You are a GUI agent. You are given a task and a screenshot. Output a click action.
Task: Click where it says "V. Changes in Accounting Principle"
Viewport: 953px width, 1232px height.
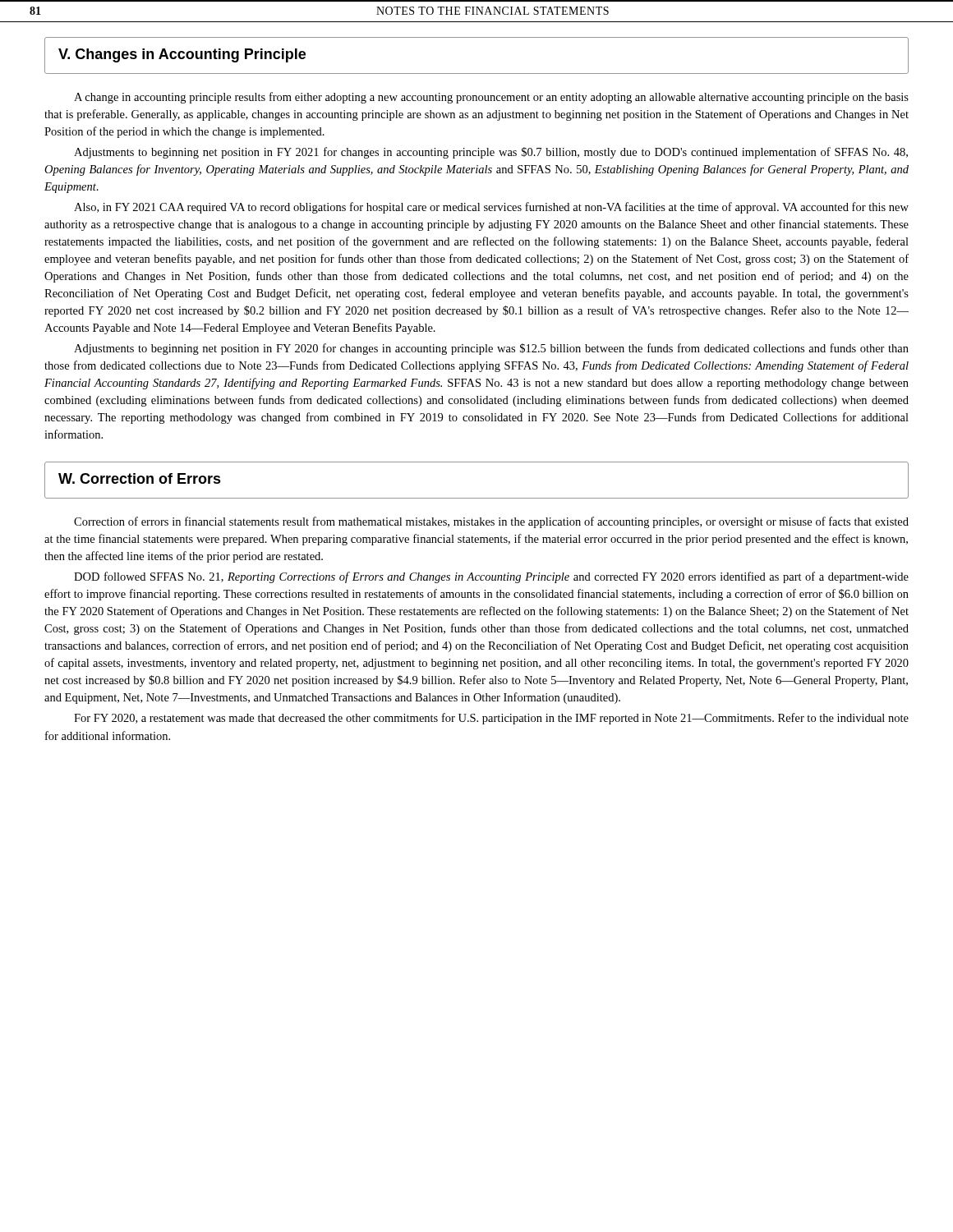point(182,55)
